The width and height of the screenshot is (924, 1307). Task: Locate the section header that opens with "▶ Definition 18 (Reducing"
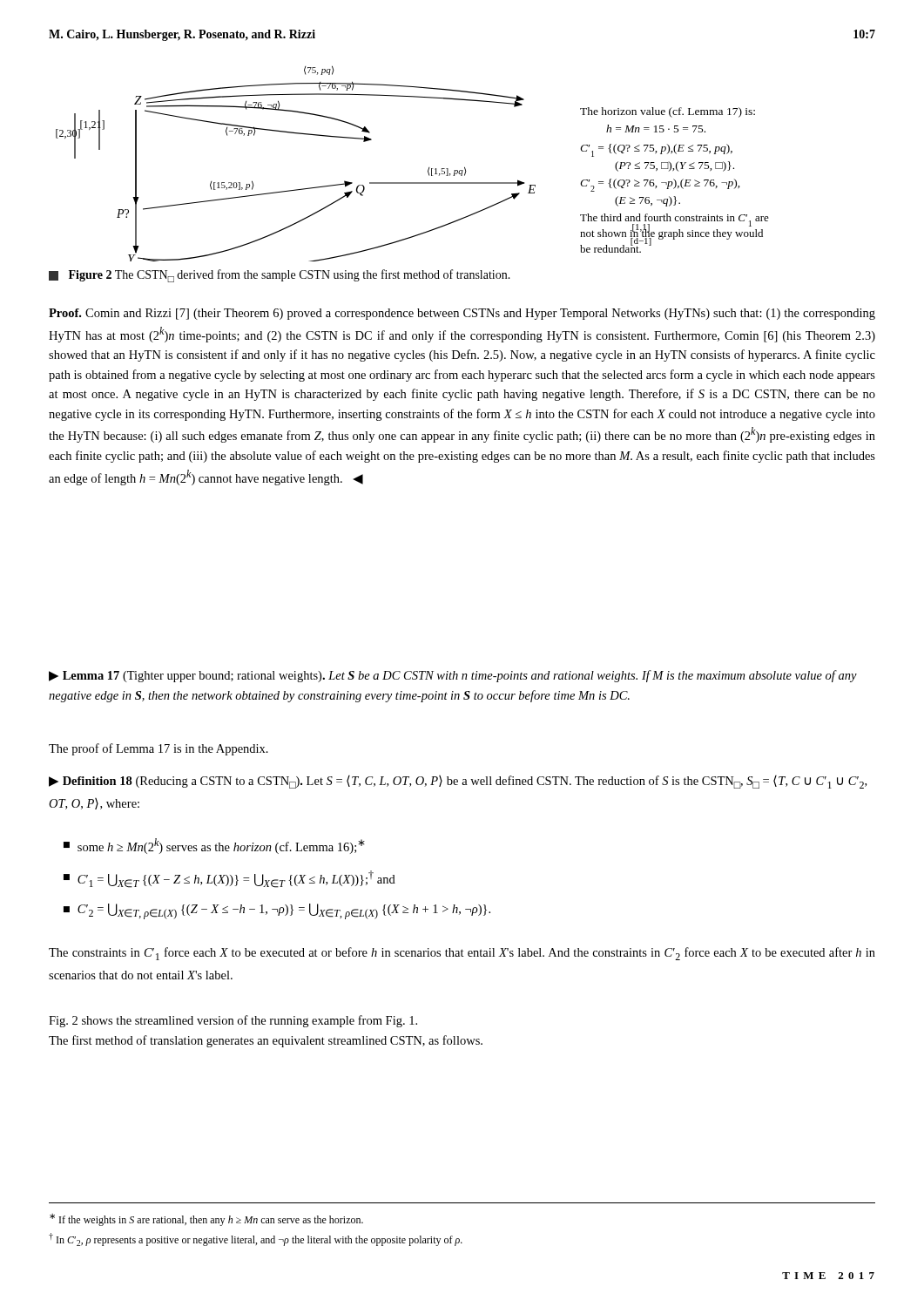tap(458, 792)
